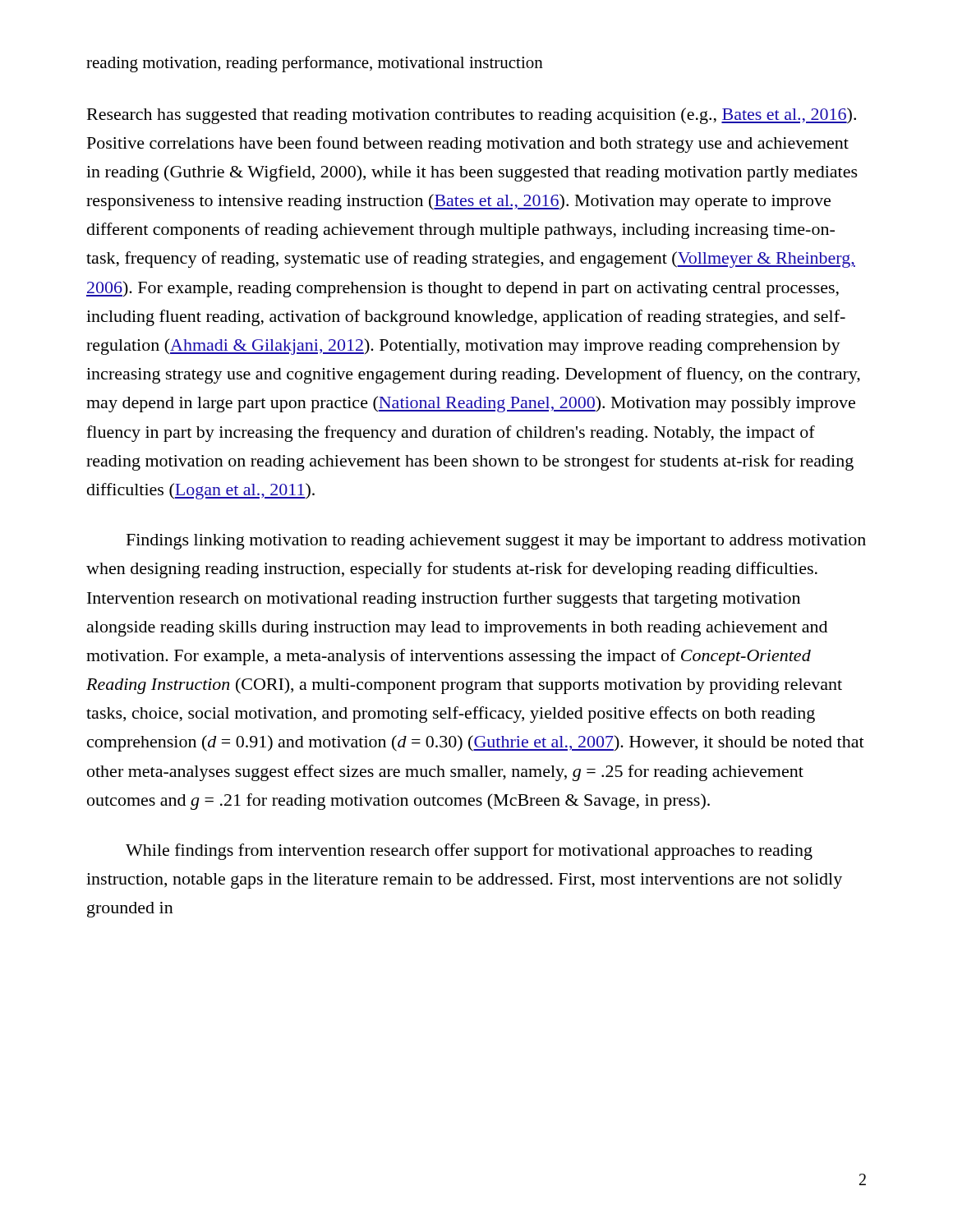Viewport: 953px width, 1232px height.
Task: Navigate to the text starting "reading motivation, reading performance, motivational instruction"
Action: (315, 62)
